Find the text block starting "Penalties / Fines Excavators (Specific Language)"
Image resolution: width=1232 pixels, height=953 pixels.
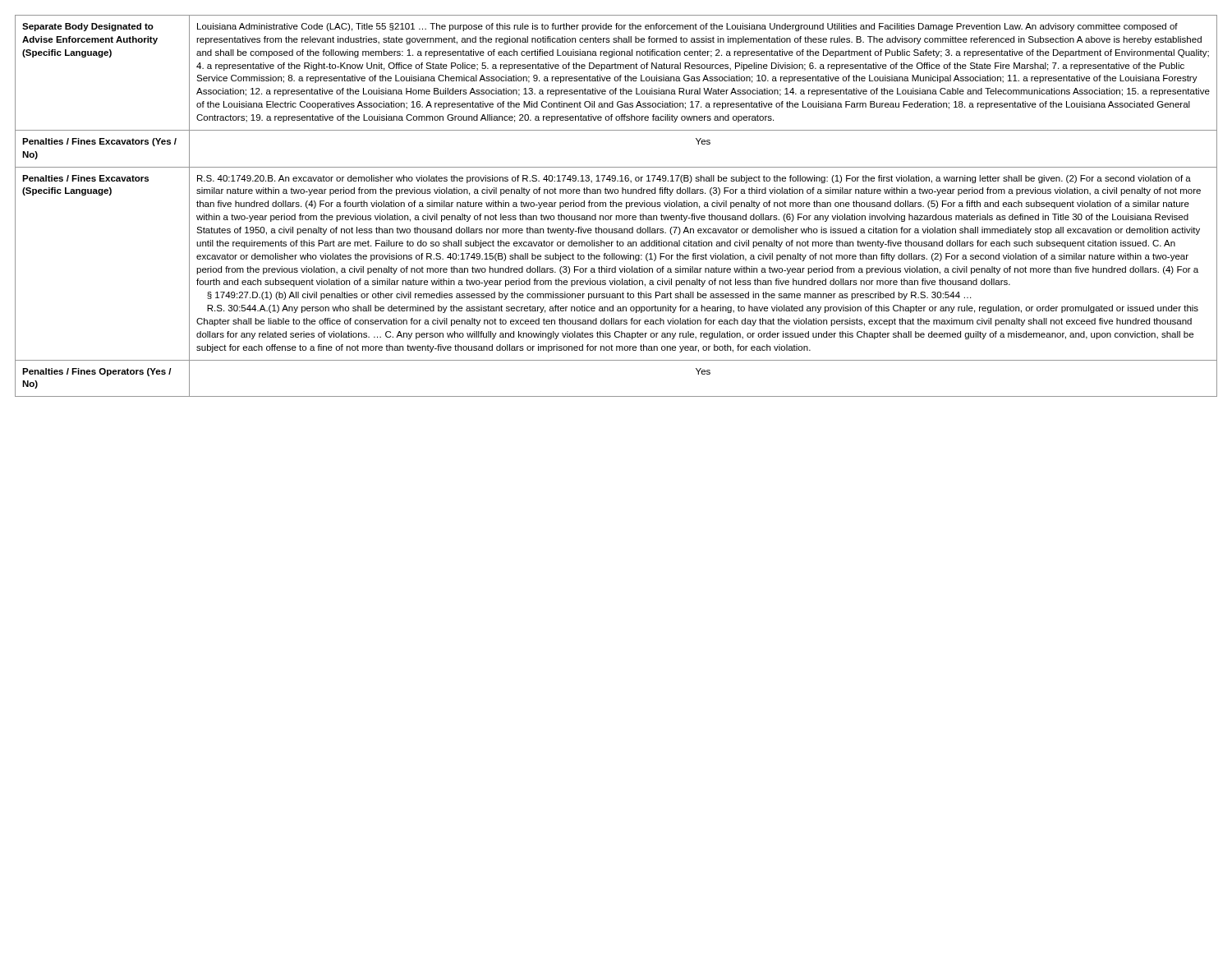tap(86, 184)
